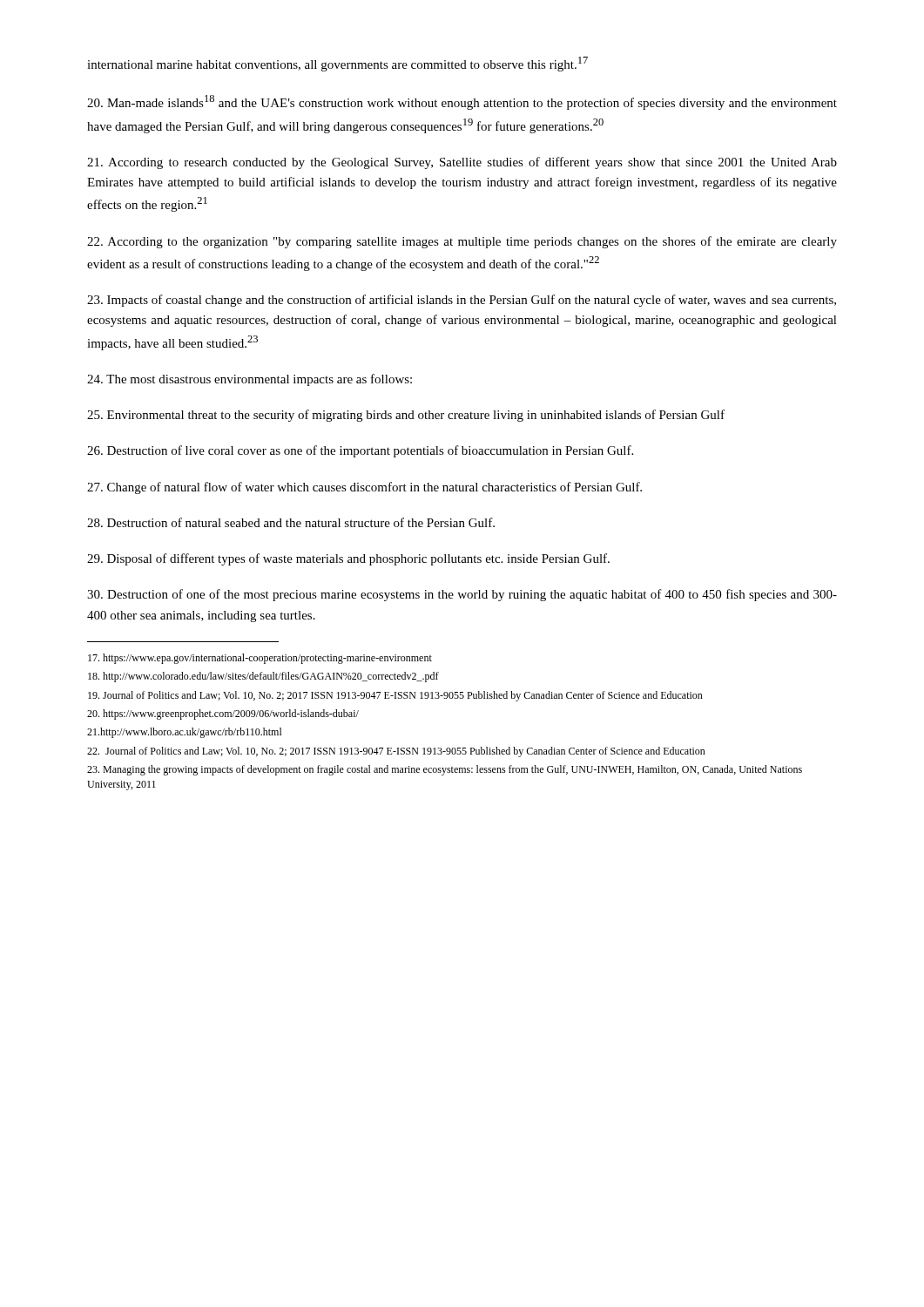The image size is (924, 1307).
Task: Click the passage that begins "international marine habitat conventions, all governments"
Action: (x=338, y=63)
